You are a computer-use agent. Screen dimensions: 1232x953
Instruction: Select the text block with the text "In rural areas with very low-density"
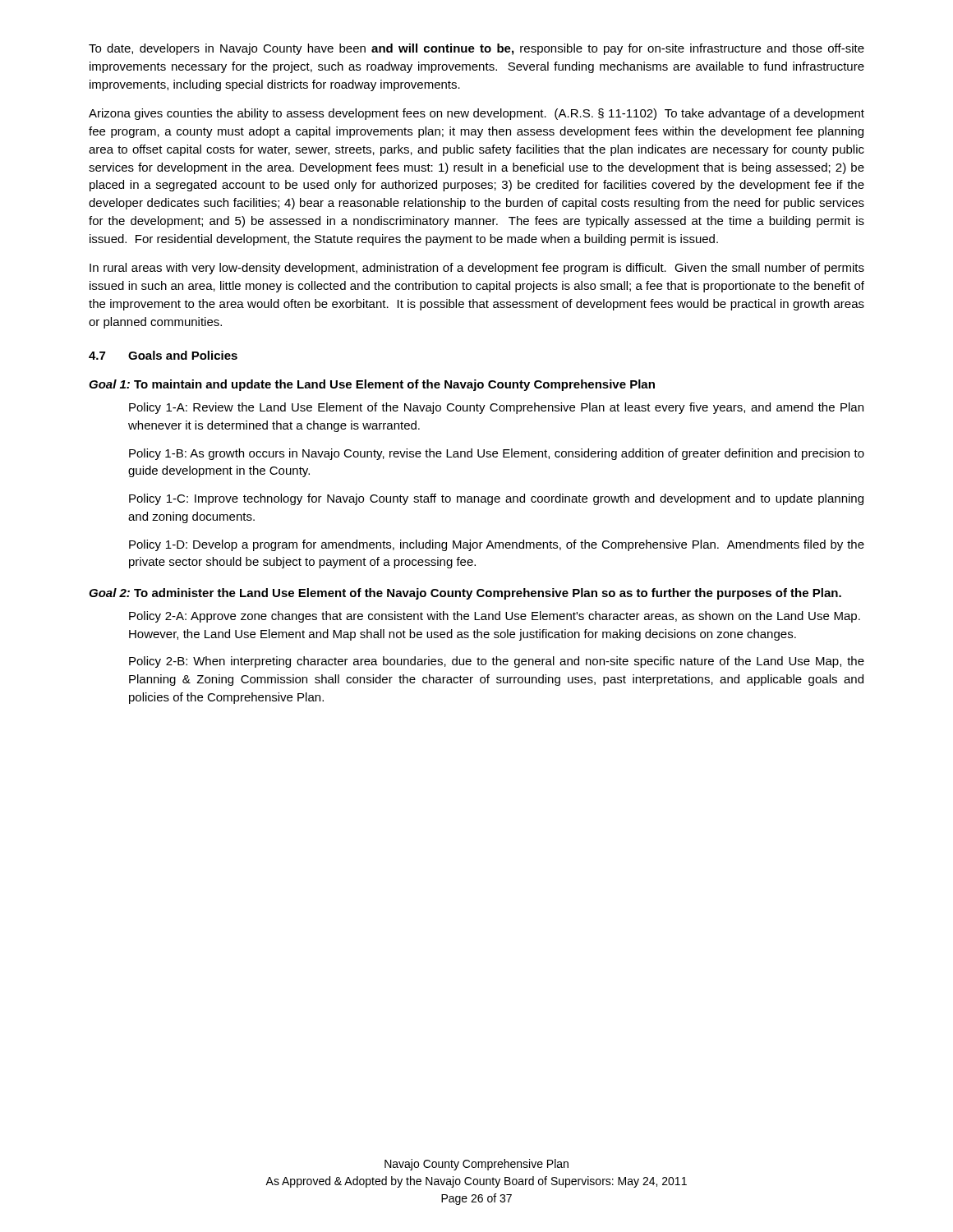pos(476,294)
